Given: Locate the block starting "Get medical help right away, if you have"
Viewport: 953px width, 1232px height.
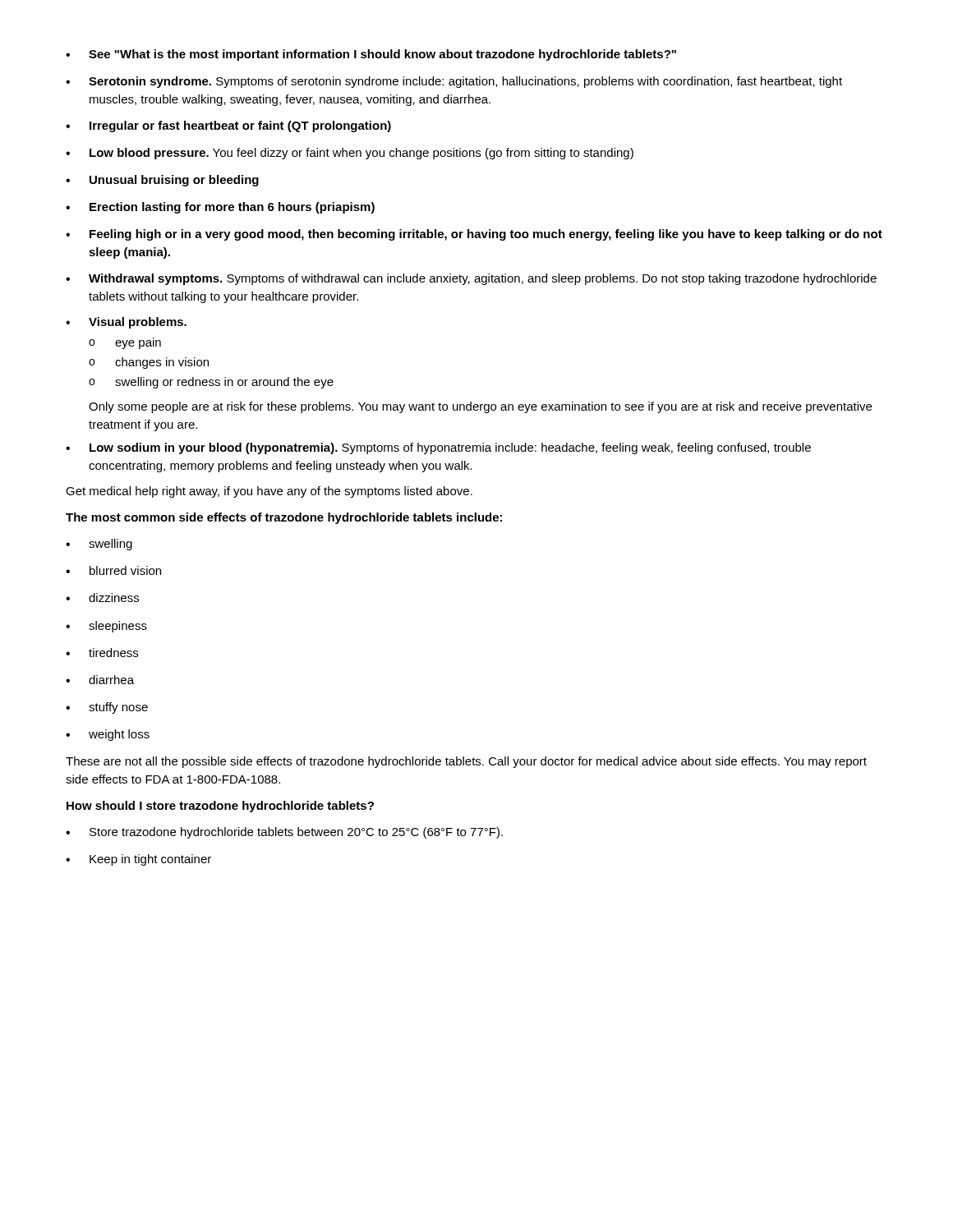Looking at the screenshot, I should (269, 491).
